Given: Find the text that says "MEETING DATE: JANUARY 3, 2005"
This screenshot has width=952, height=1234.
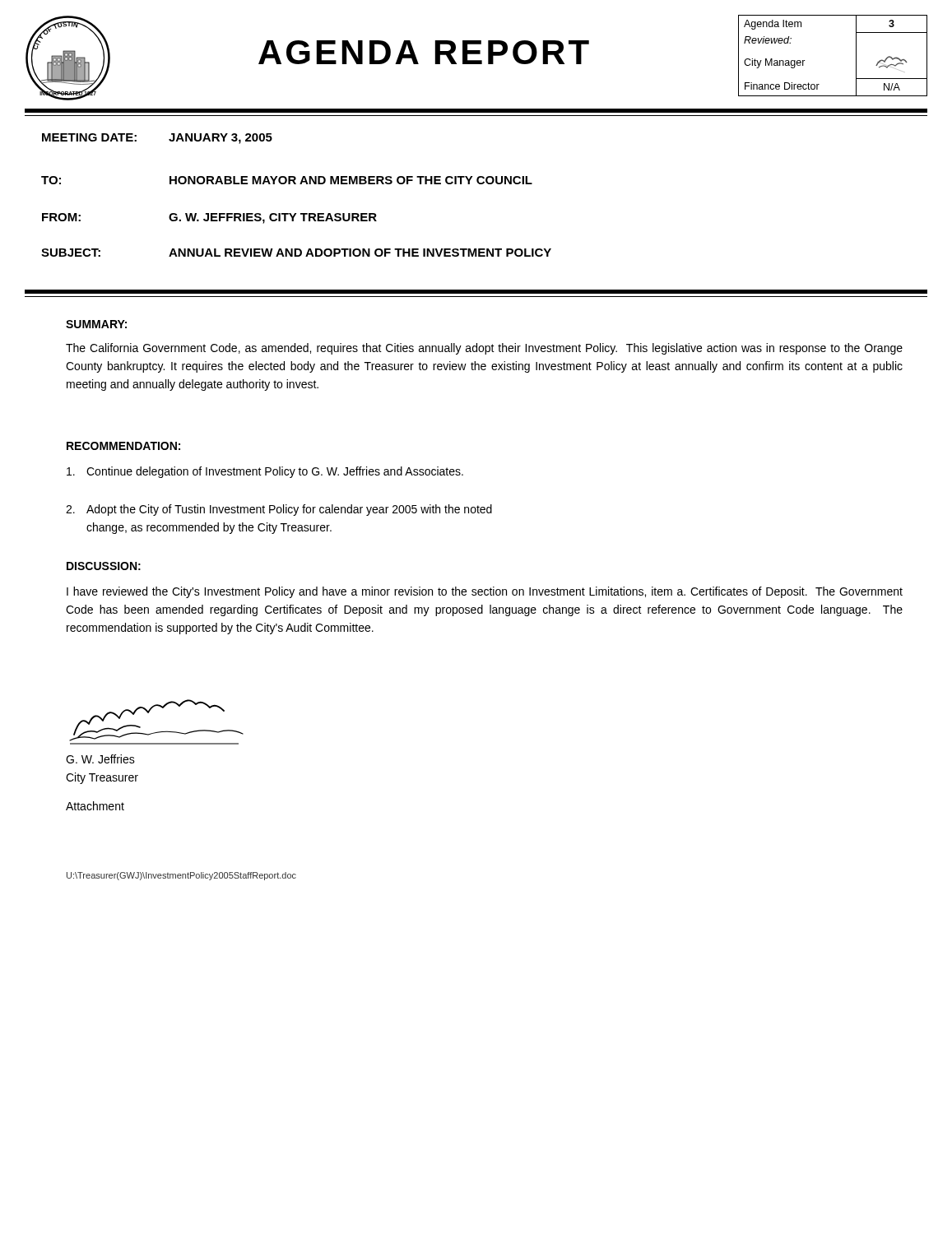Looking at the screenshot, I should point(157,137).
